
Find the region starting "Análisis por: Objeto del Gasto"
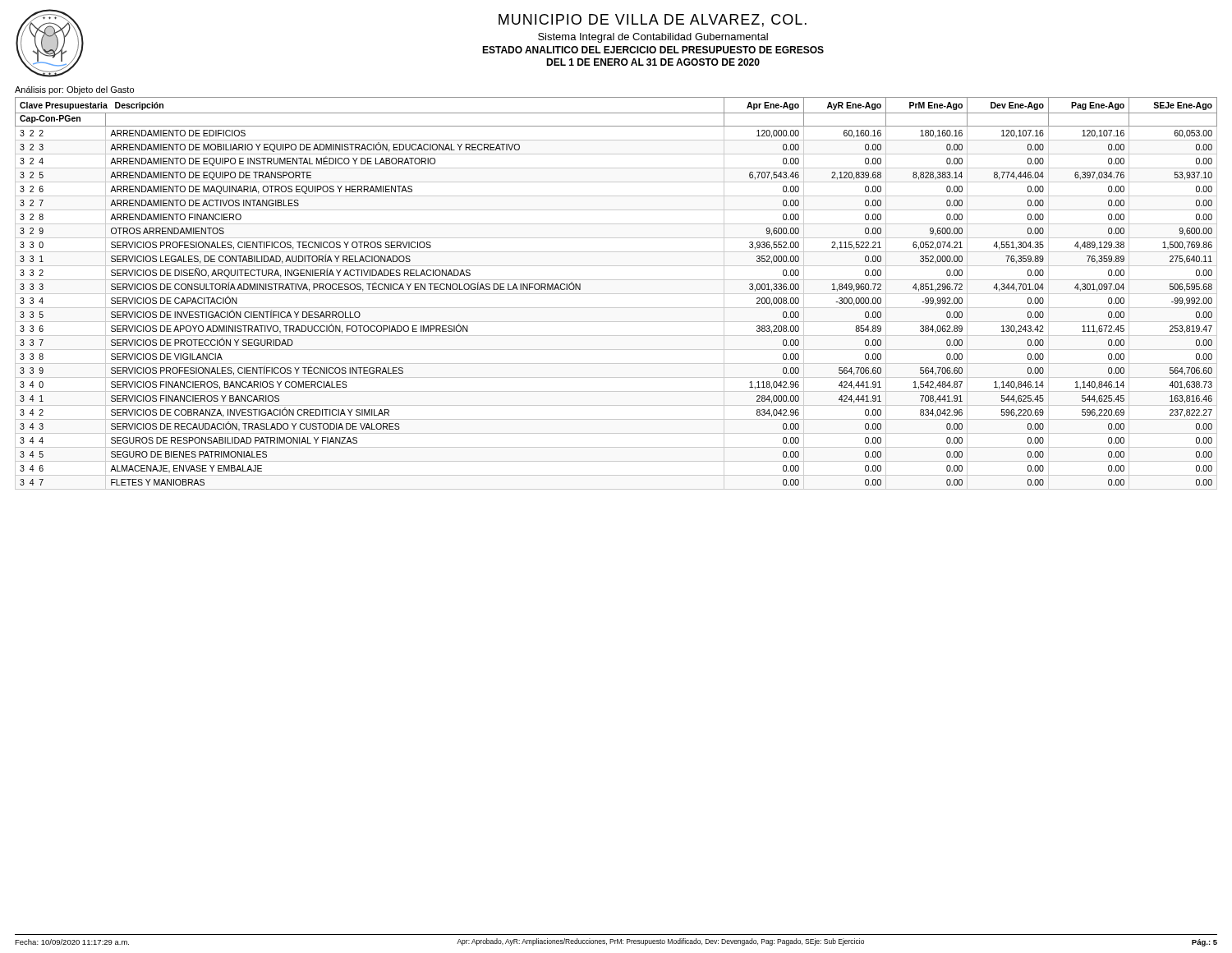[x=75, y=90]
